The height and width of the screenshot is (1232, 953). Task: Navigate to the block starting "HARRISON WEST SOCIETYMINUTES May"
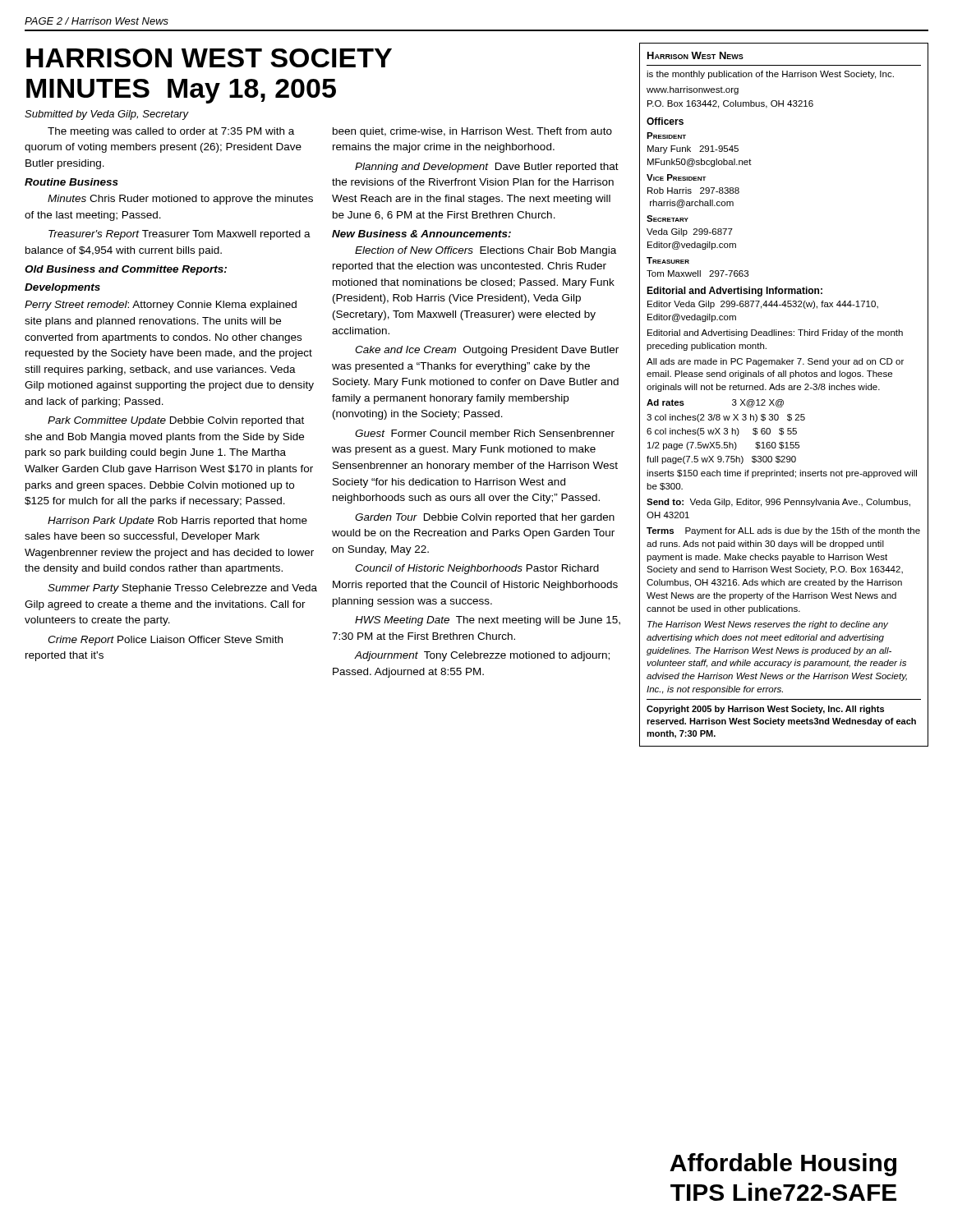[325, 73]
